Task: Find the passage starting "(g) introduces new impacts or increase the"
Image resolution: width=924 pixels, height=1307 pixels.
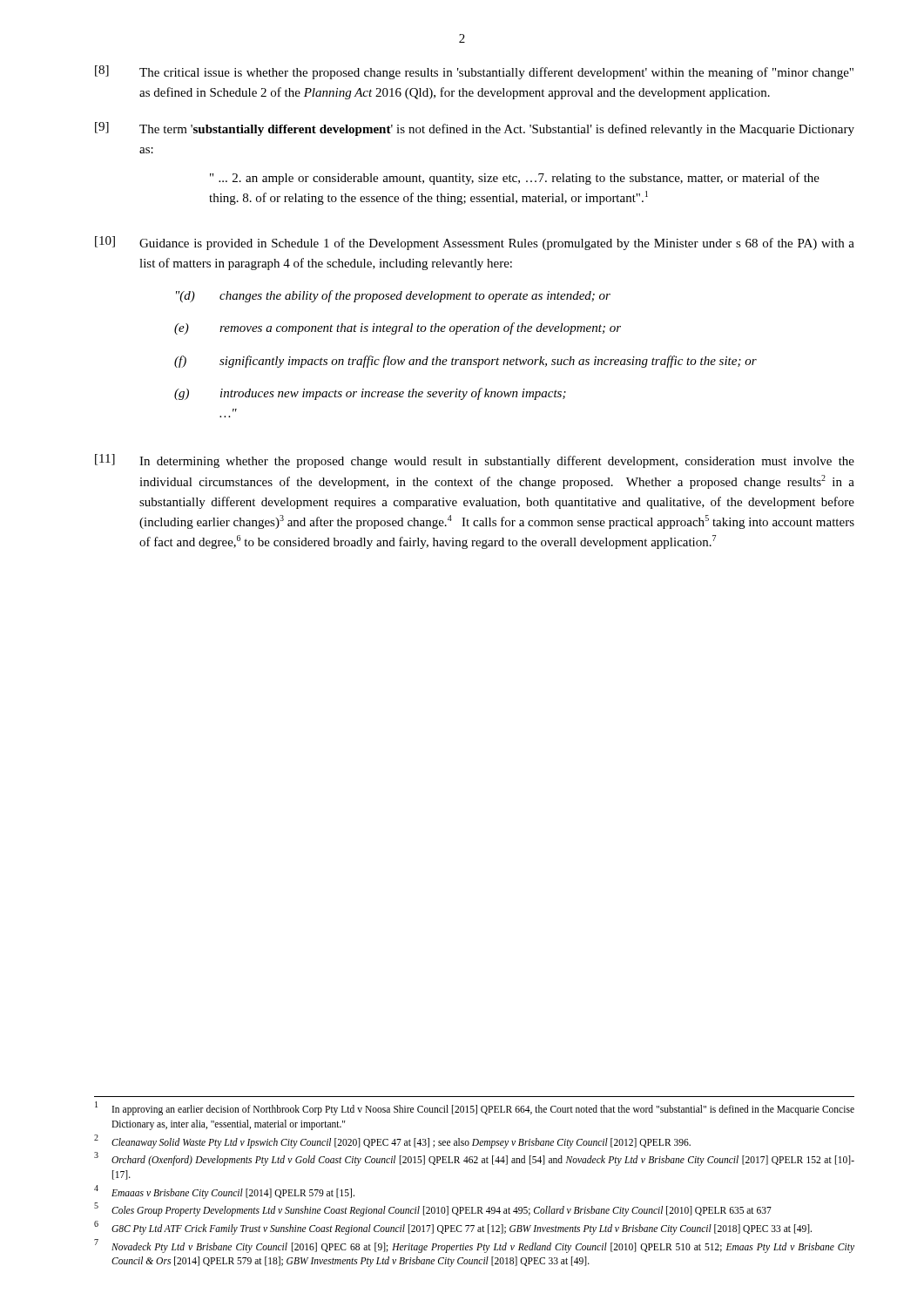Action: pos(514,403)
